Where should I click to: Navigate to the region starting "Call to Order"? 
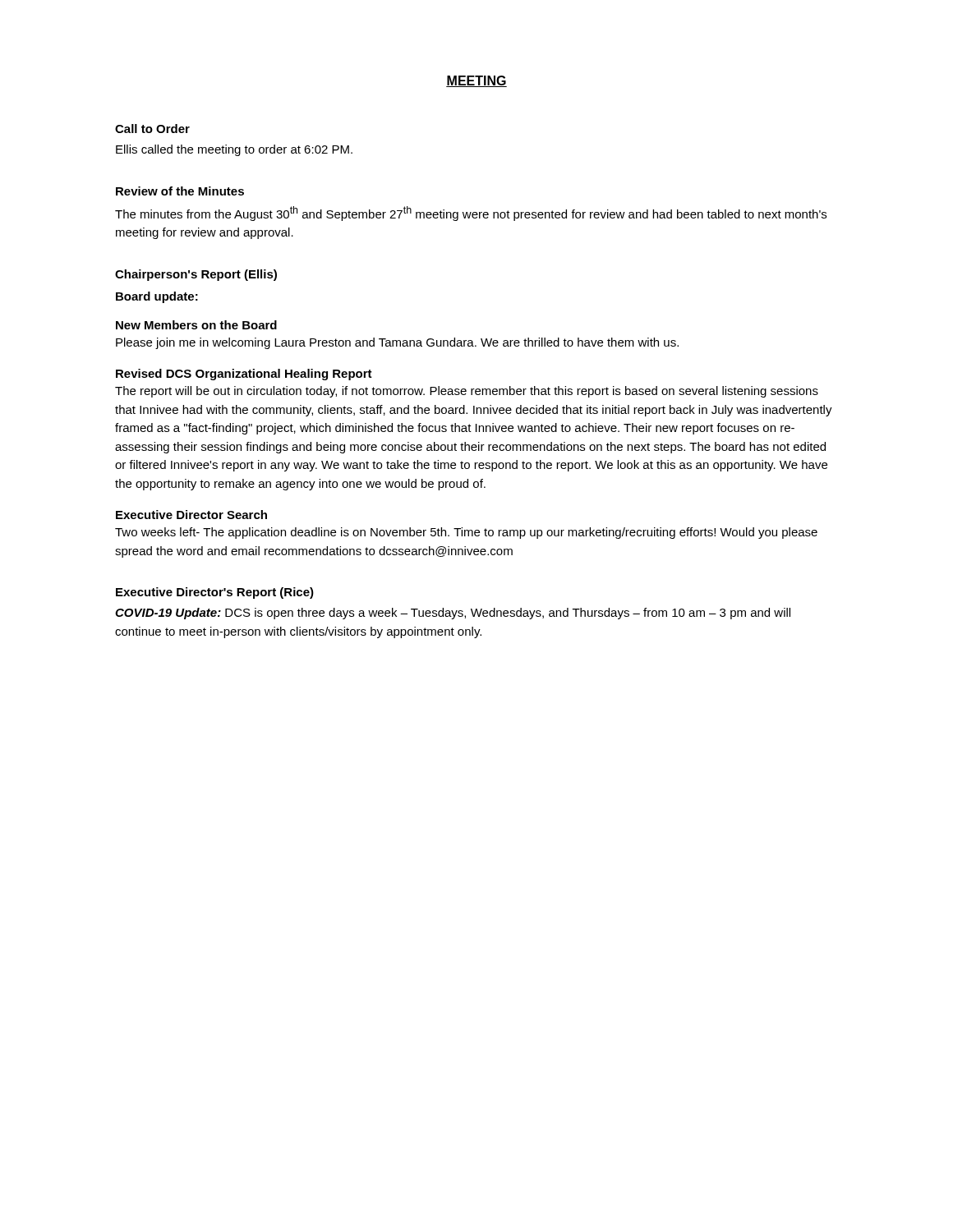coord(152,129)
